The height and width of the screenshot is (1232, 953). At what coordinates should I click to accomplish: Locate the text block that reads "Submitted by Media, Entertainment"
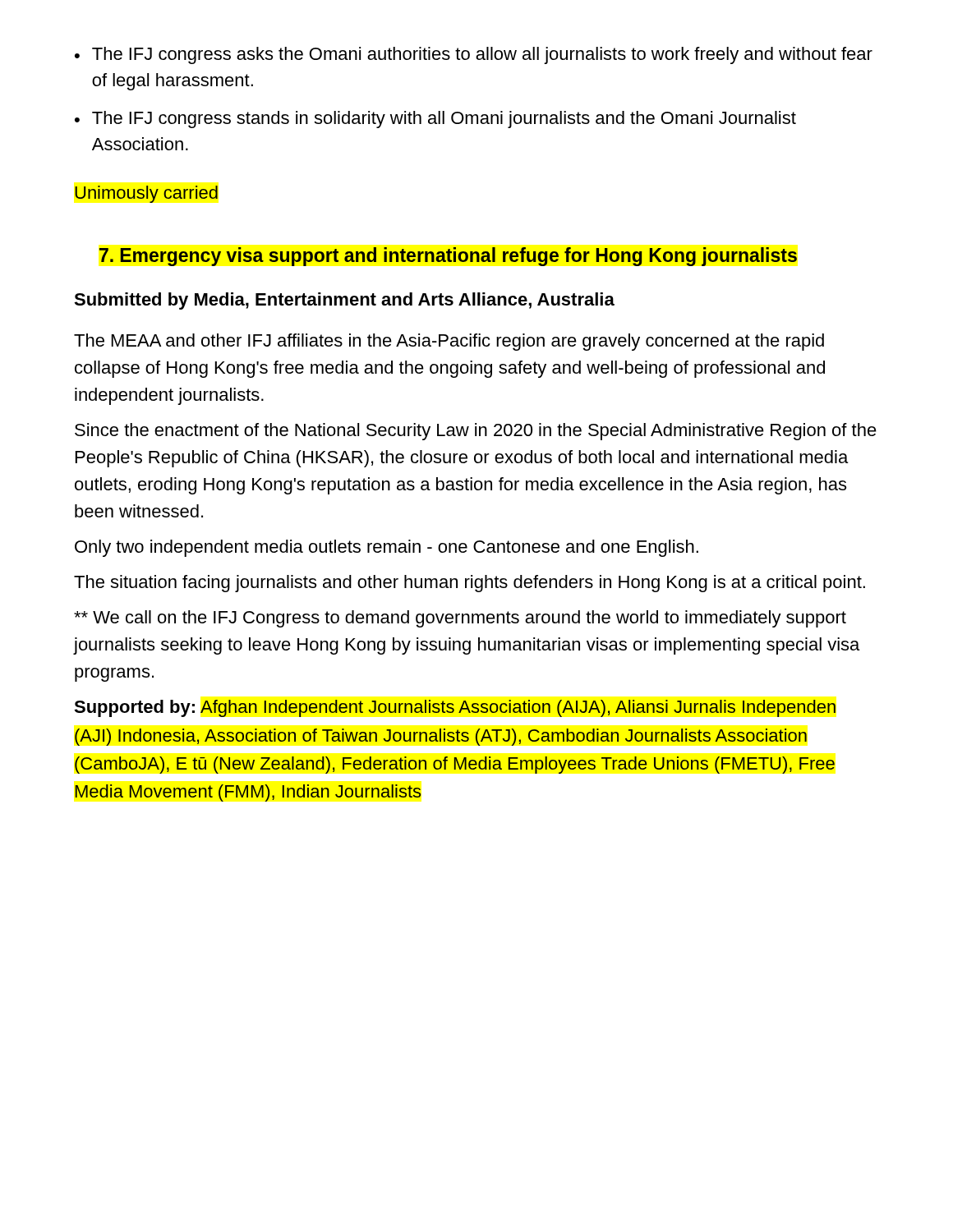[344, 299]
